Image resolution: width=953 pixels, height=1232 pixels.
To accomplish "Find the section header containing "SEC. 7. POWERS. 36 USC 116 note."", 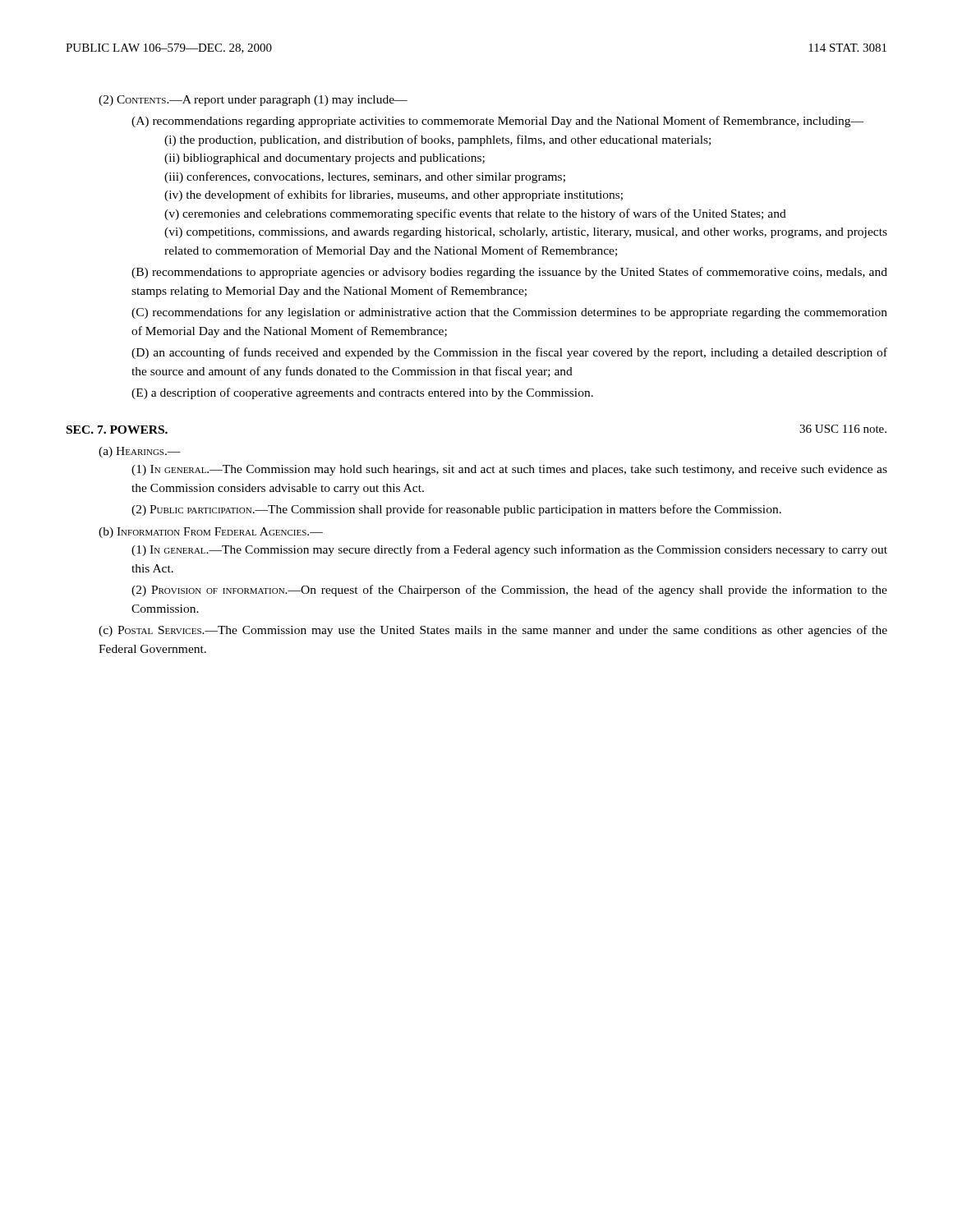I will [x=118, y=429].
